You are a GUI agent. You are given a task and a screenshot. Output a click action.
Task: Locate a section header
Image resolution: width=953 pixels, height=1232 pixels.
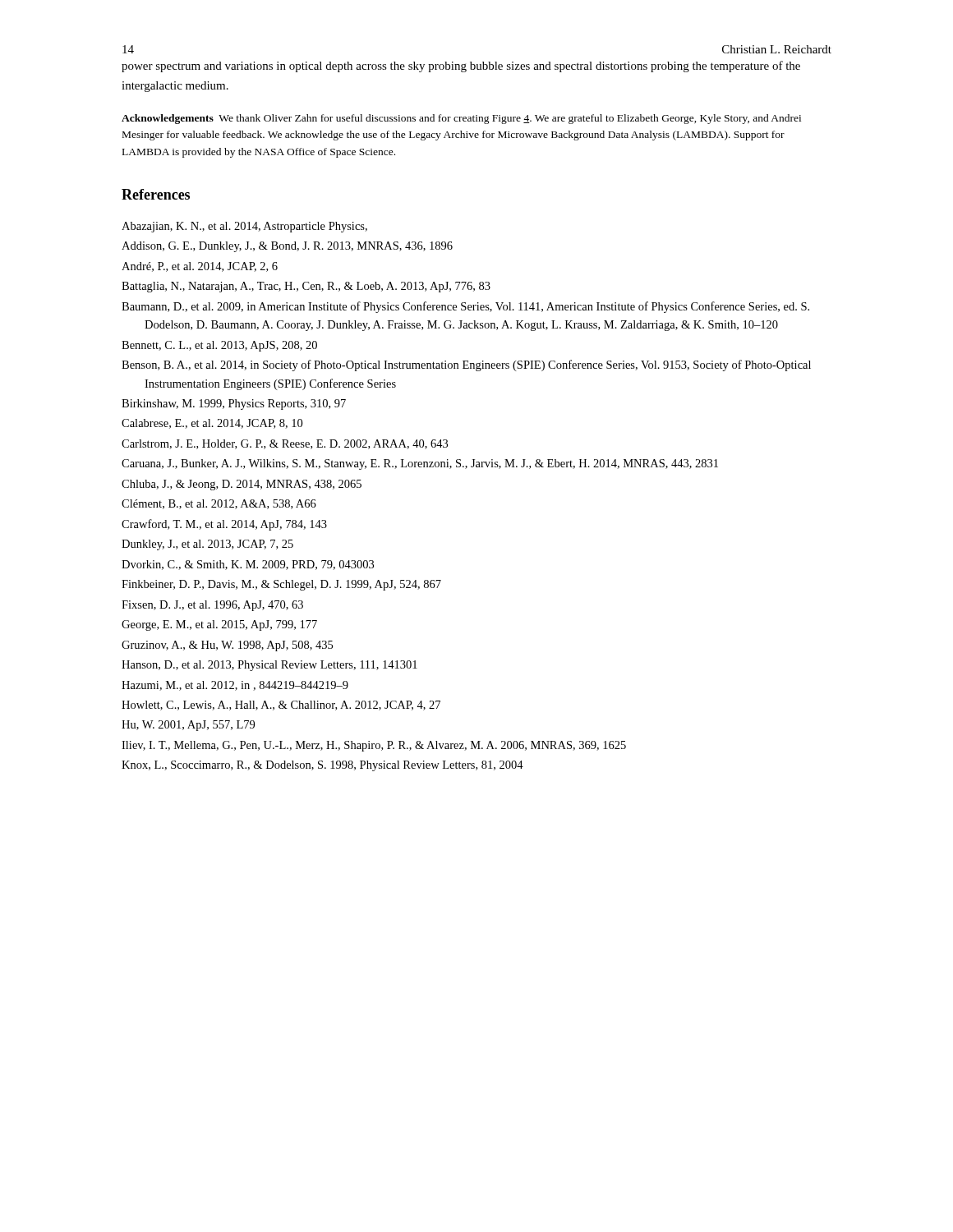[156, 194]
